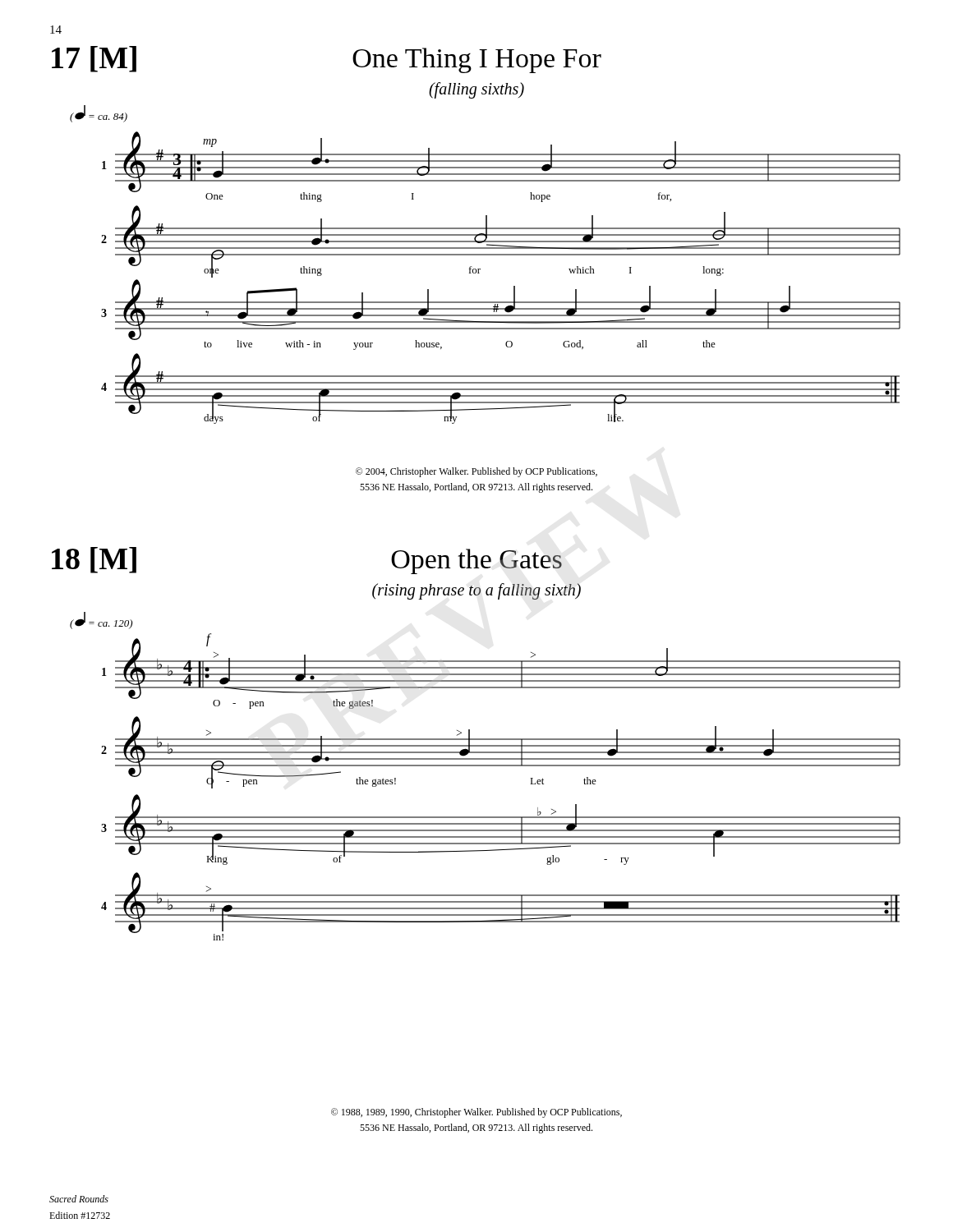
Task: Navigate to the region starting "18 [M]"
Action: click(x=94, y=558)
